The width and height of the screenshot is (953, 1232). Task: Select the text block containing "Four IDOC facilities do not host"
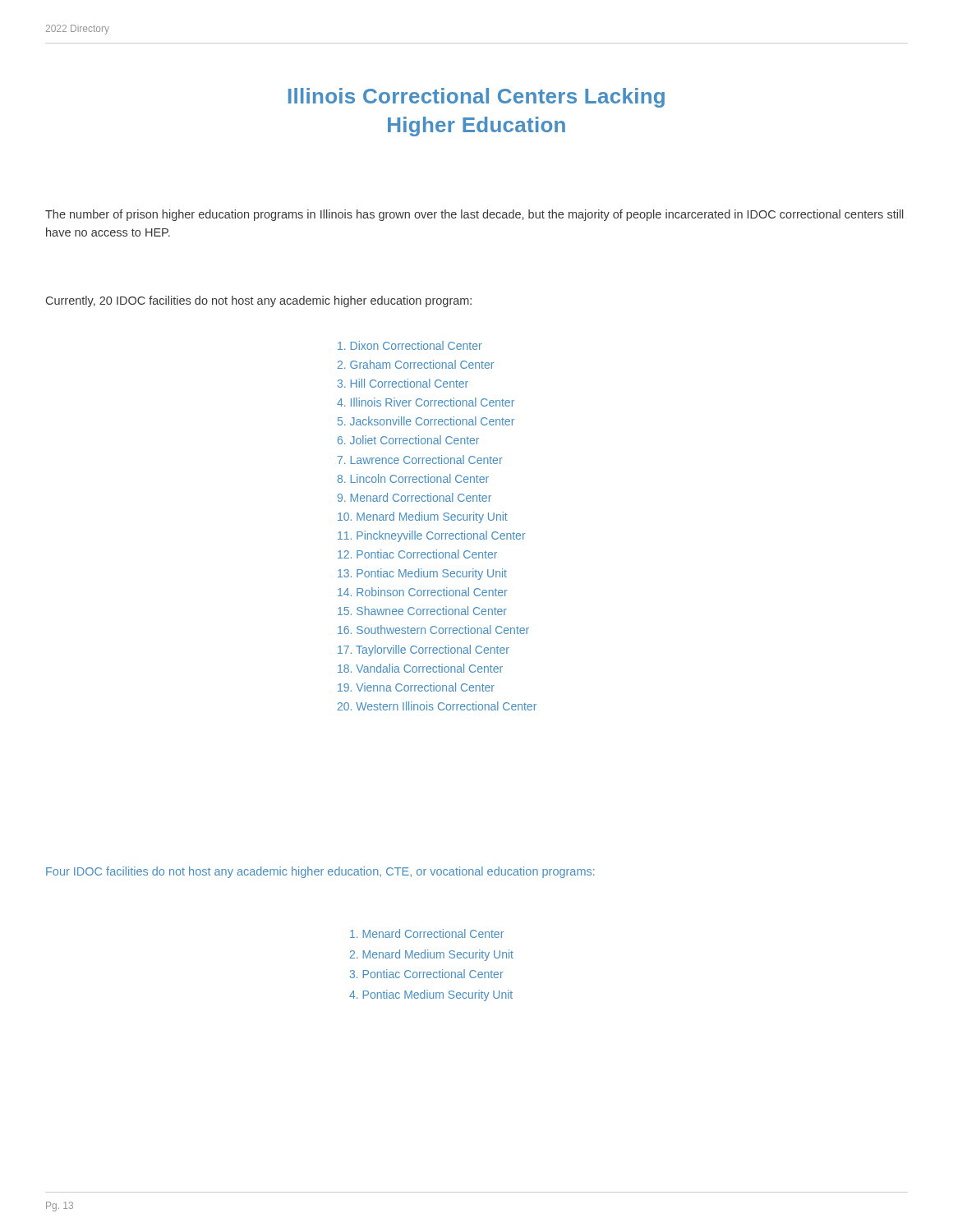point(320,871)
